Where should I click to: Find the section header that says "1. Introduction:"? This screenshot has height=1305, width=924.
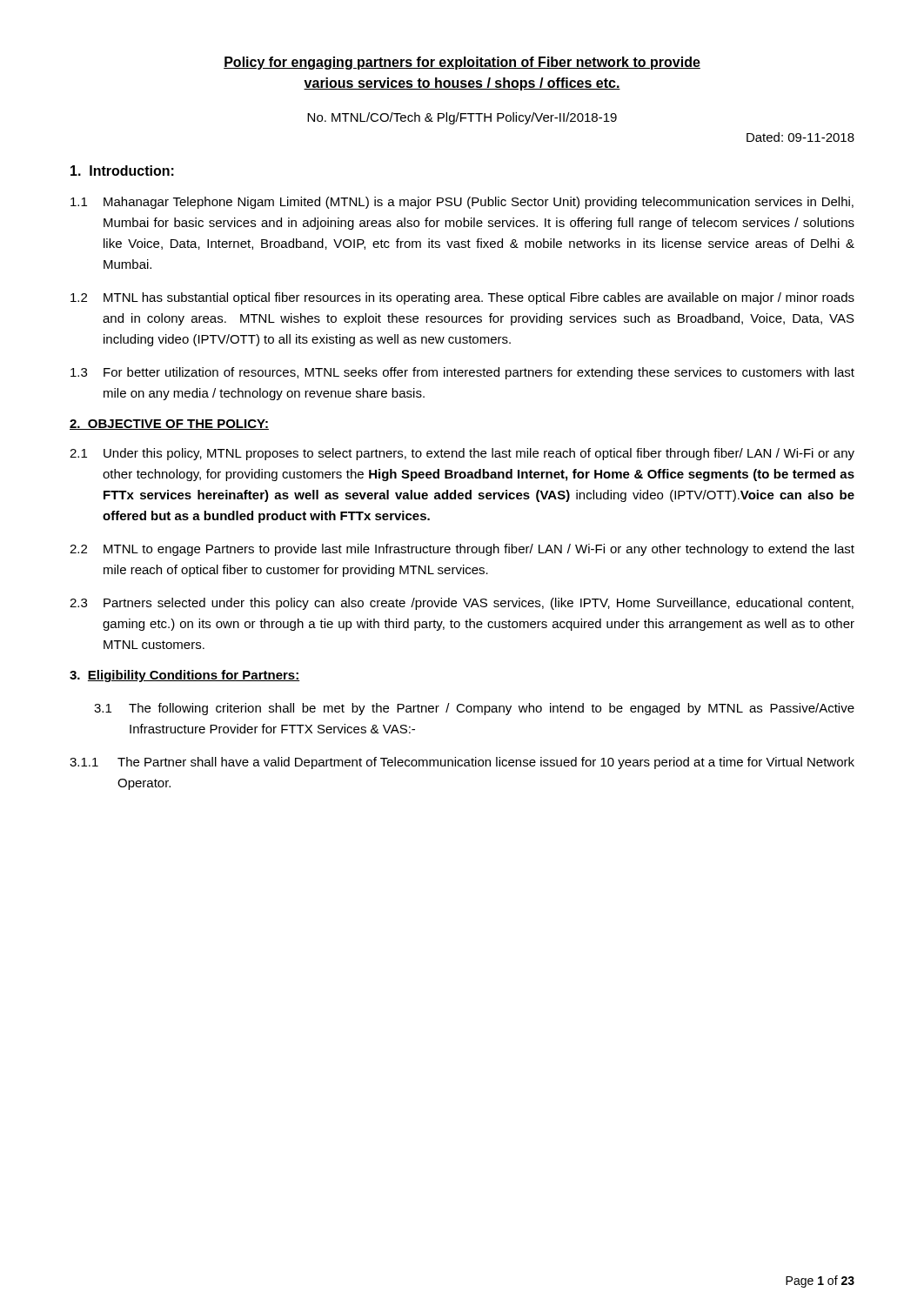(x=122, y=171)
